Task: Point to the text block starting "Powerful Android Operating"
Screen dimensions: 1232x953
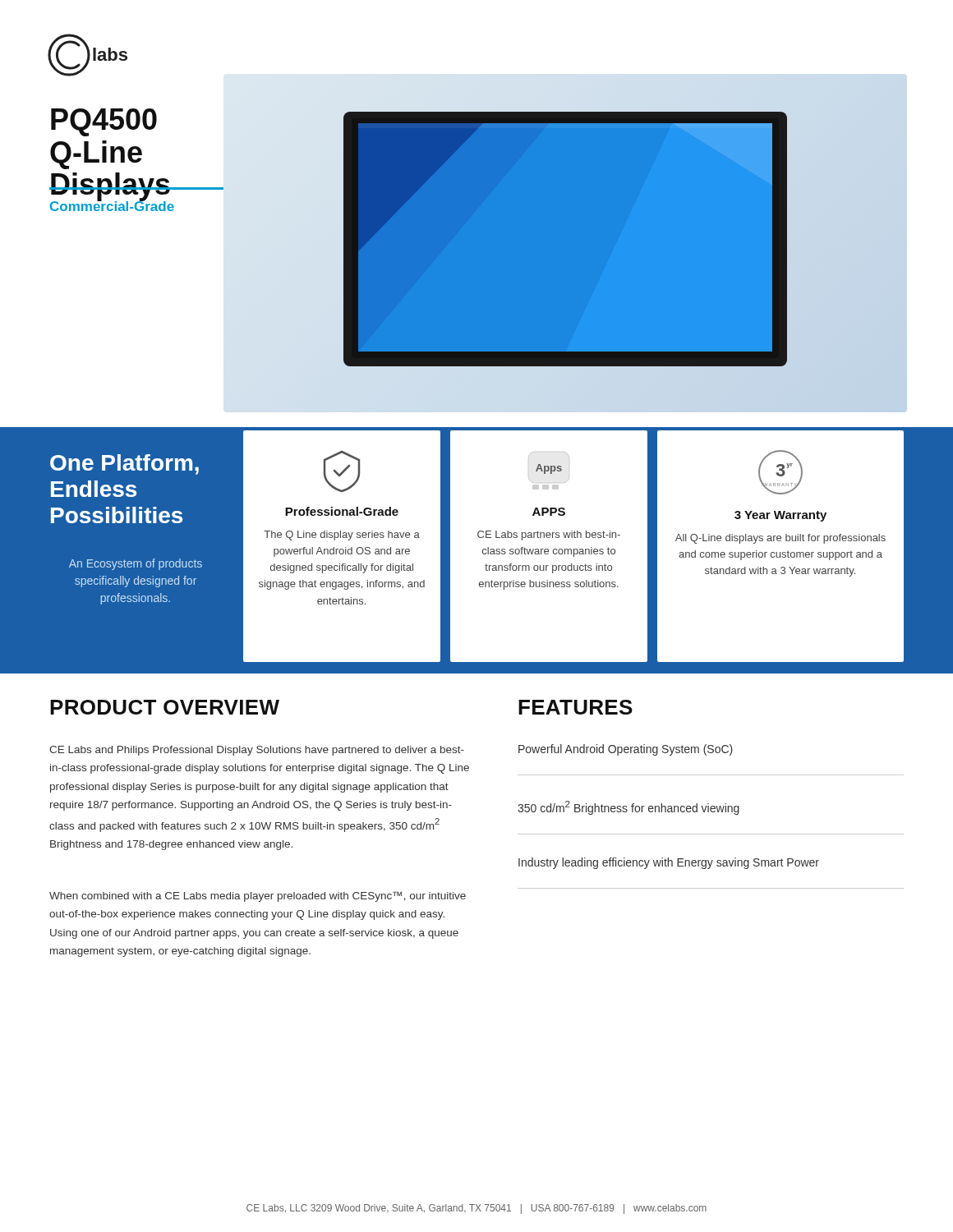Action: 711,749
